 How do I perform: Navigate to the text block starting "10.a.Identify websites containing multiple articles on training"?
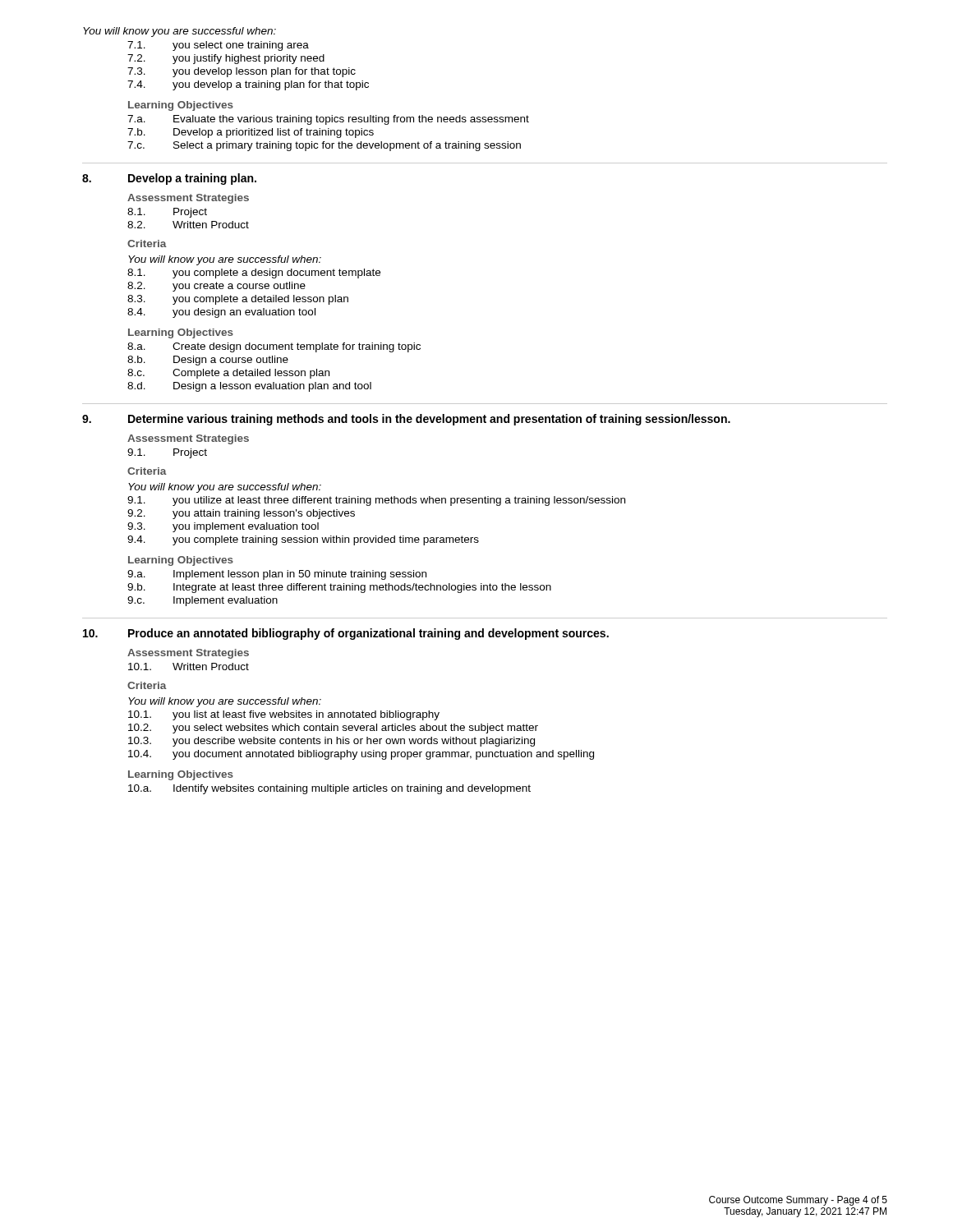507,788
